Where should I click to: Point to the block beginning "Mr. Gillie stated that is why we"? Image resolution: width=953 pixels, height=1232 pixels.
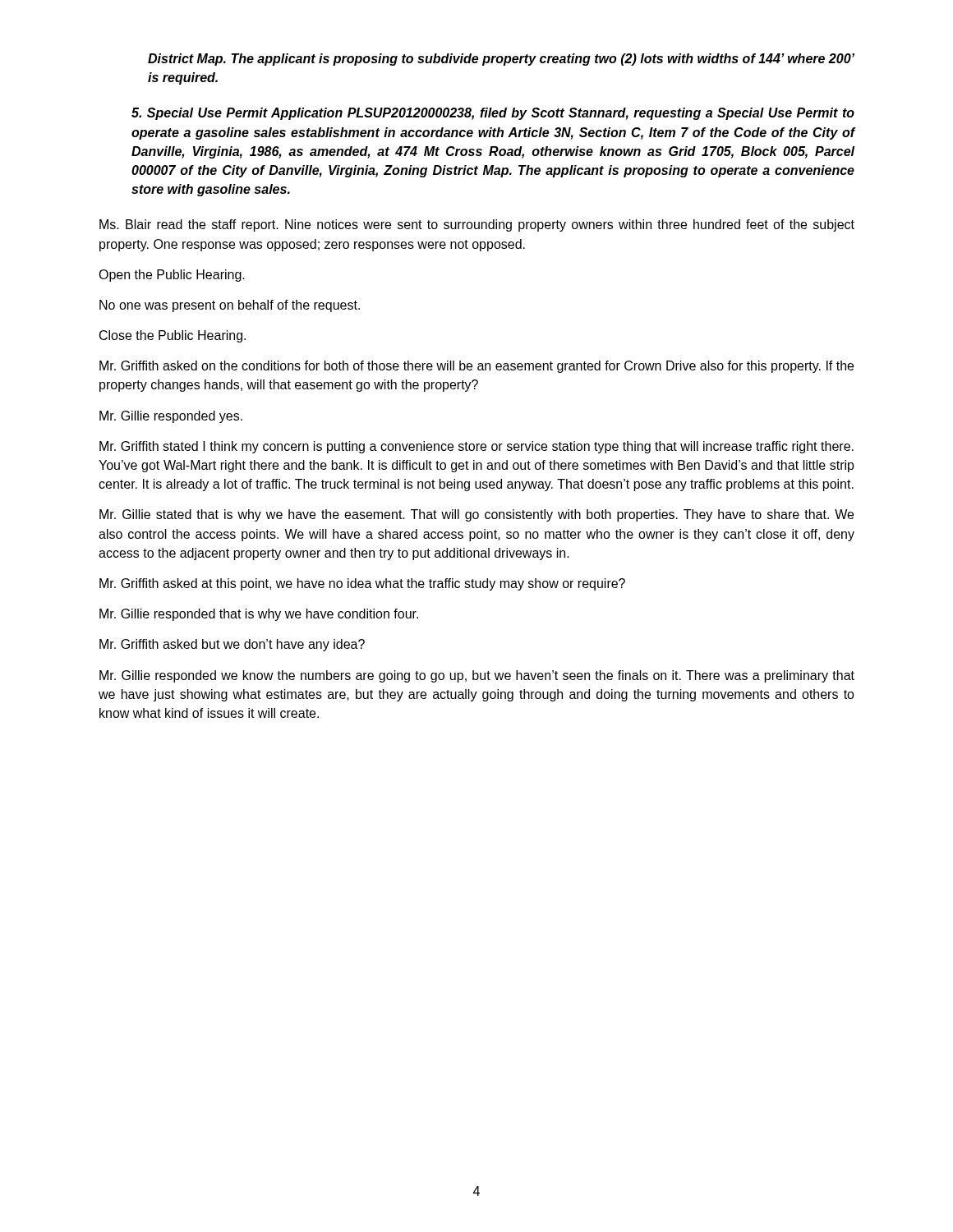coord(476,534)
